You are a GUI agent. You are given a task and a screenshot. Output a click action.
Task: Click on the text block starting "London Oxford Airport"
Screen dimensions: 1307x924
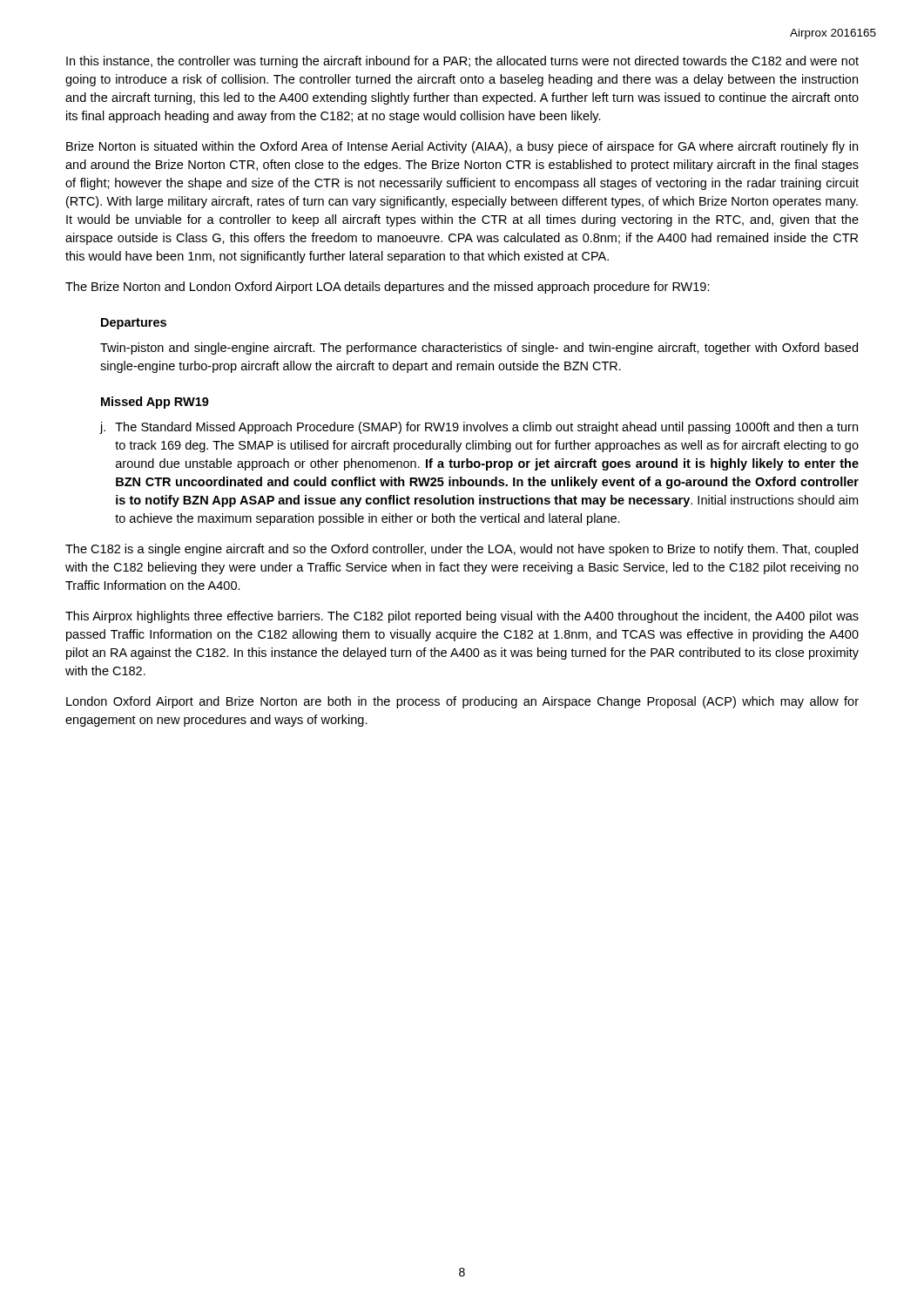tap(462, 711)
